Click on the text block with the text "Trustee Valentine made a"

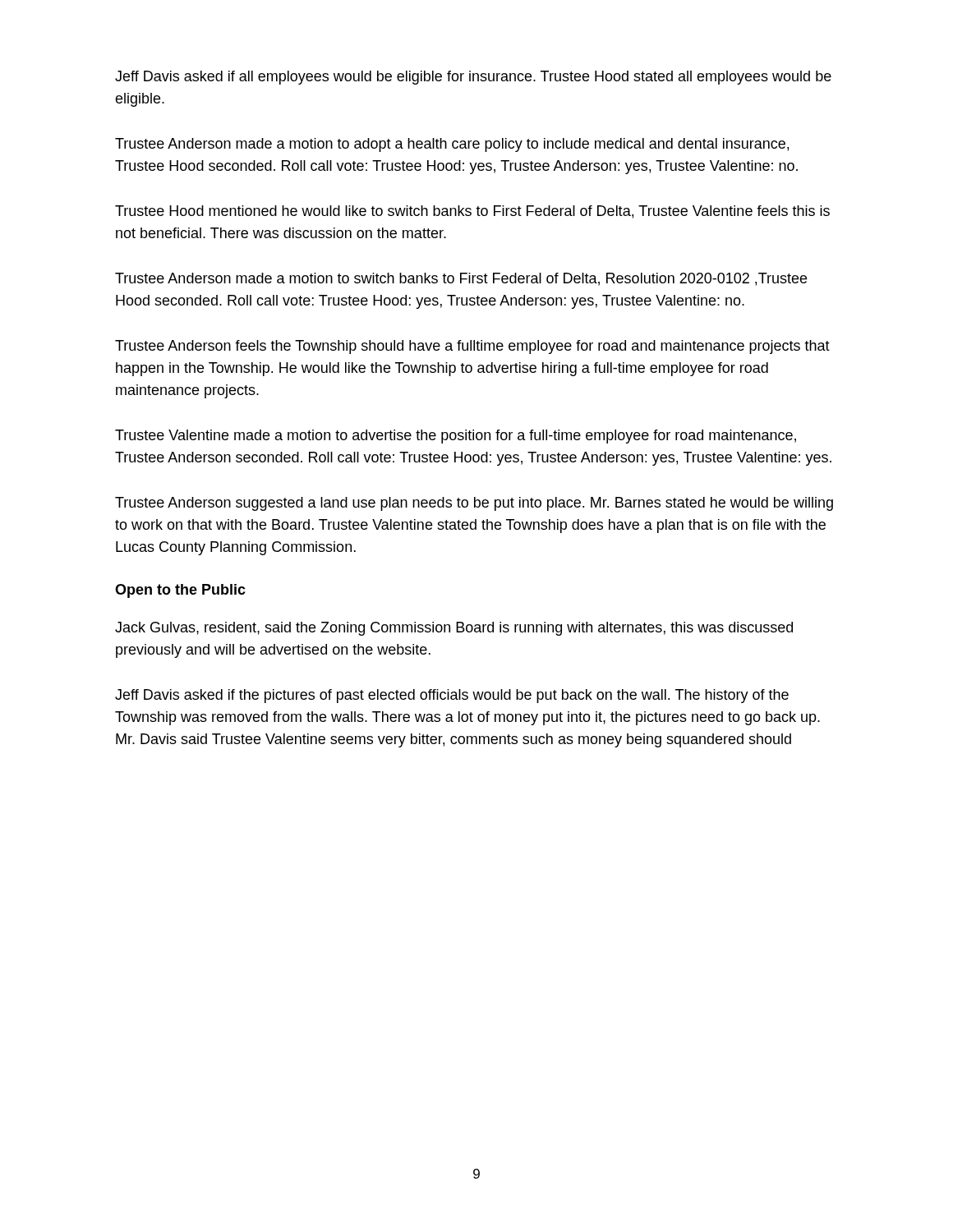[x=474, y=446]
